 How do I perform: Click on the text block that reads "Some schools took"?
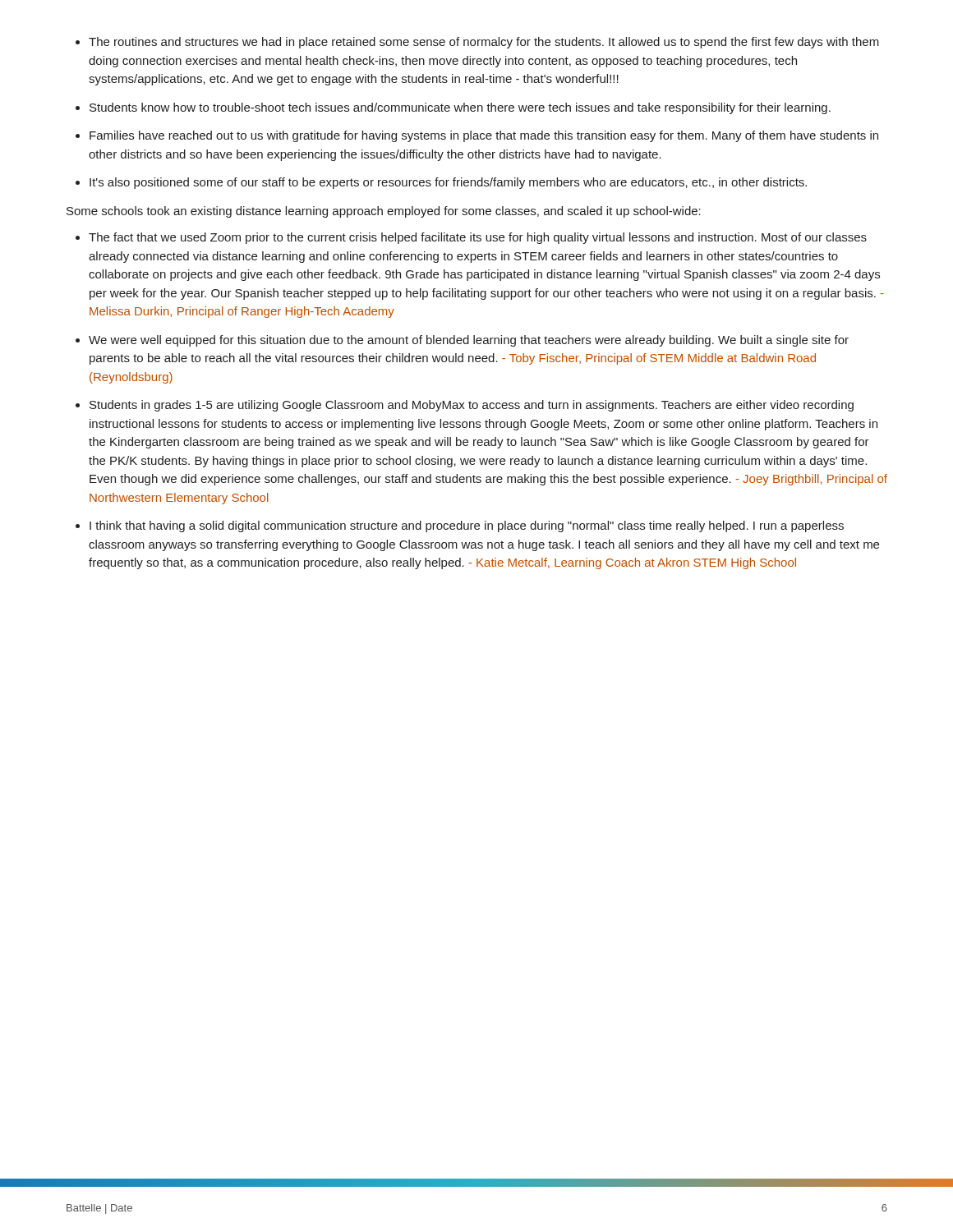click(x=384, y=210)
